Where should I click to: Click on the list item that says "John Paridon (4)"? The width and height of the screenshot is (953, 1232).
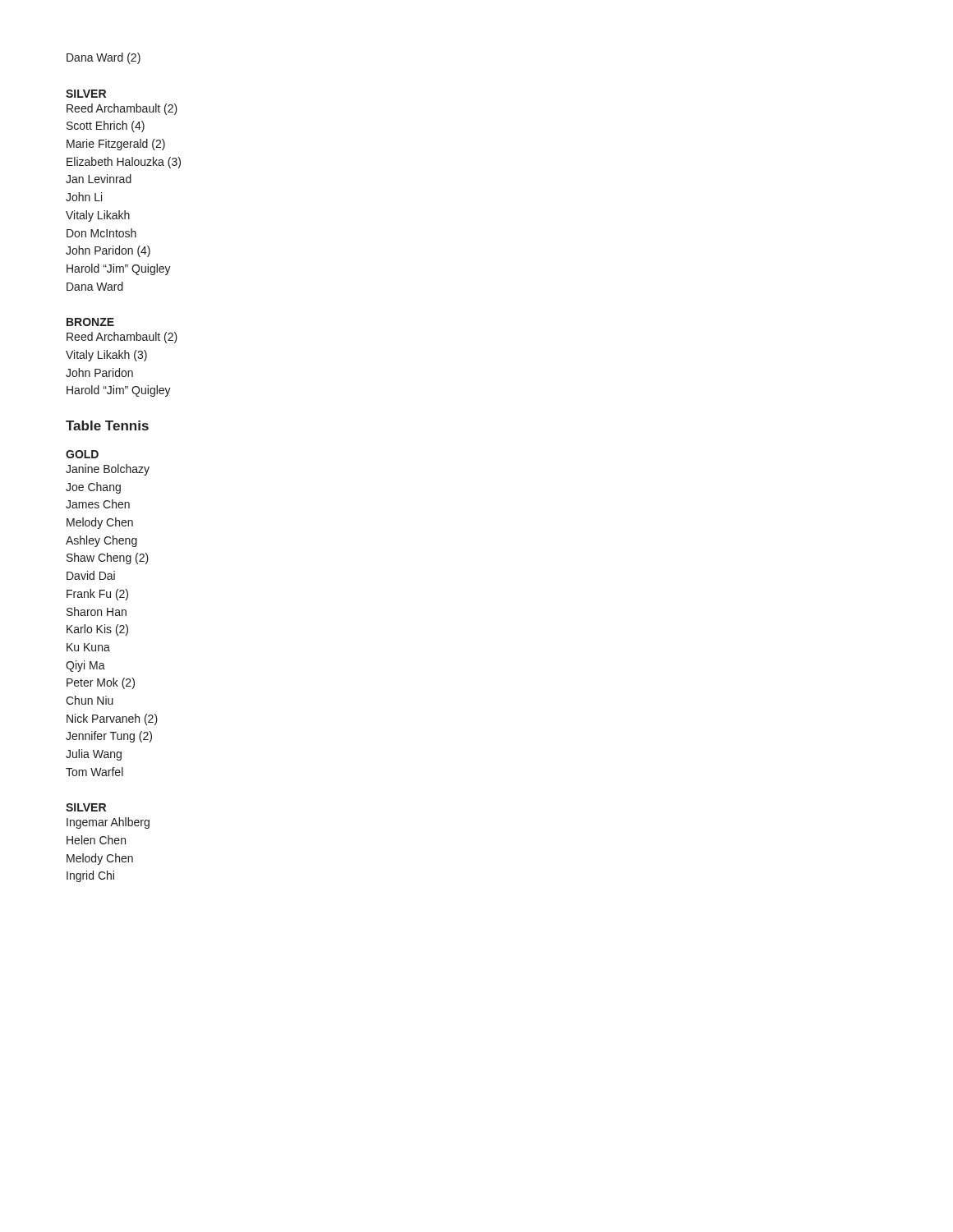[108, 251]
